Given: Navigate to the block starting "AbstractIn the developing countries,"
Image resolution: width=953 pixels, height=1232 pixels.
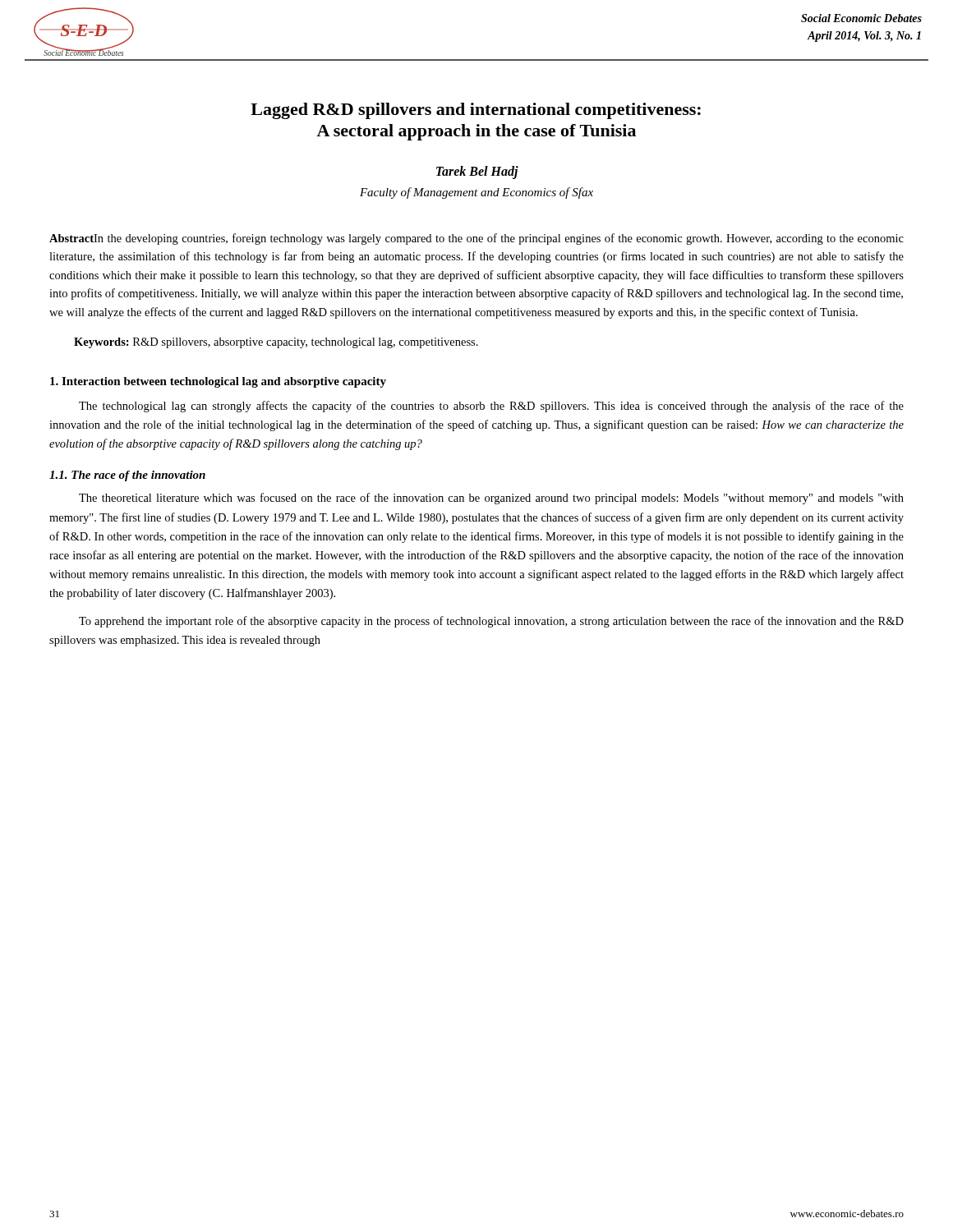Looking at the screenshot, I should (476, 275).
